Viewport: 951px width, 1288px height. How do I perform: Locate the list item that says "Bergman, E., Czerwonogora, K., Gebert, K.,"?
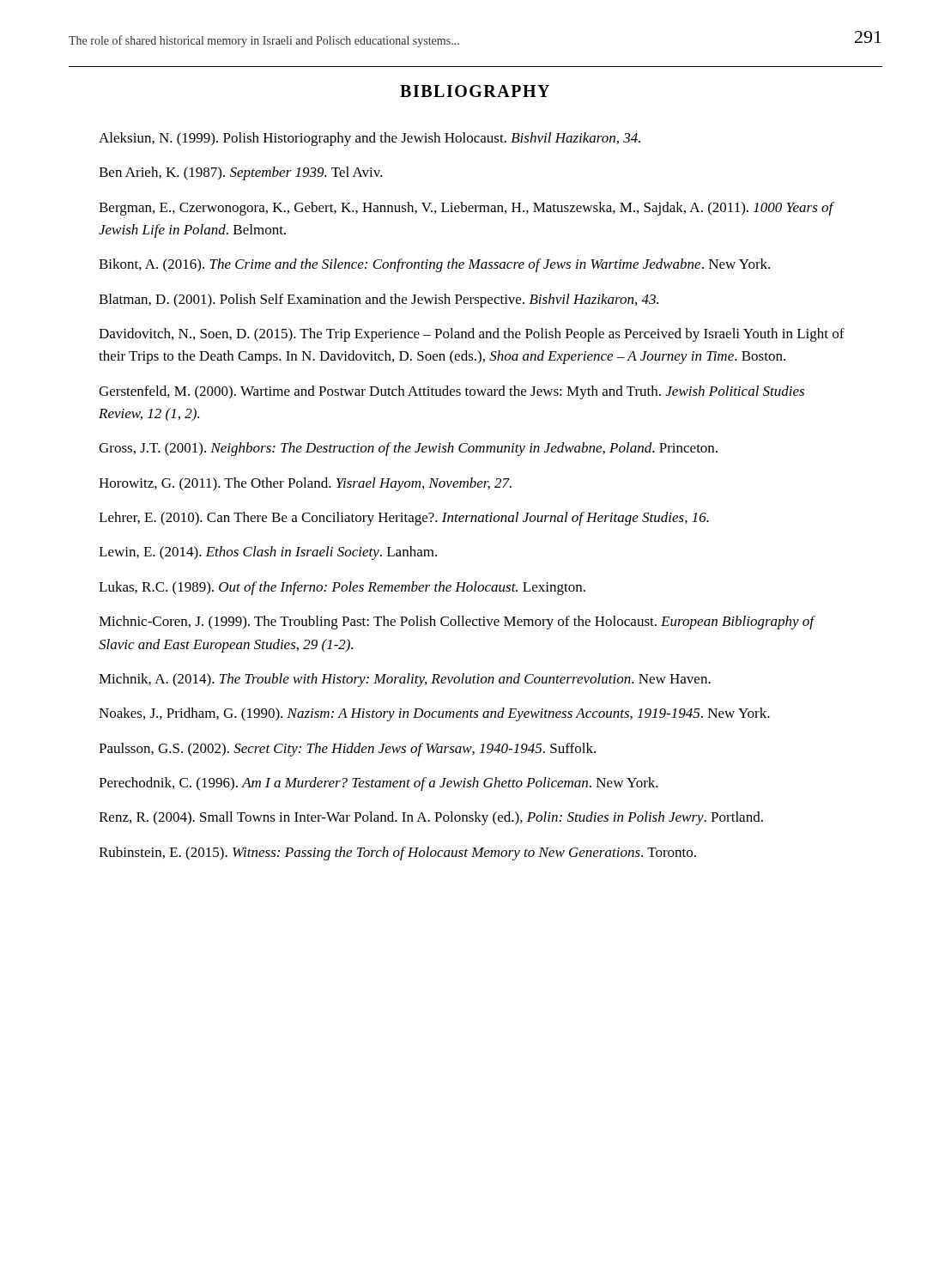click(x=466, y=218)
